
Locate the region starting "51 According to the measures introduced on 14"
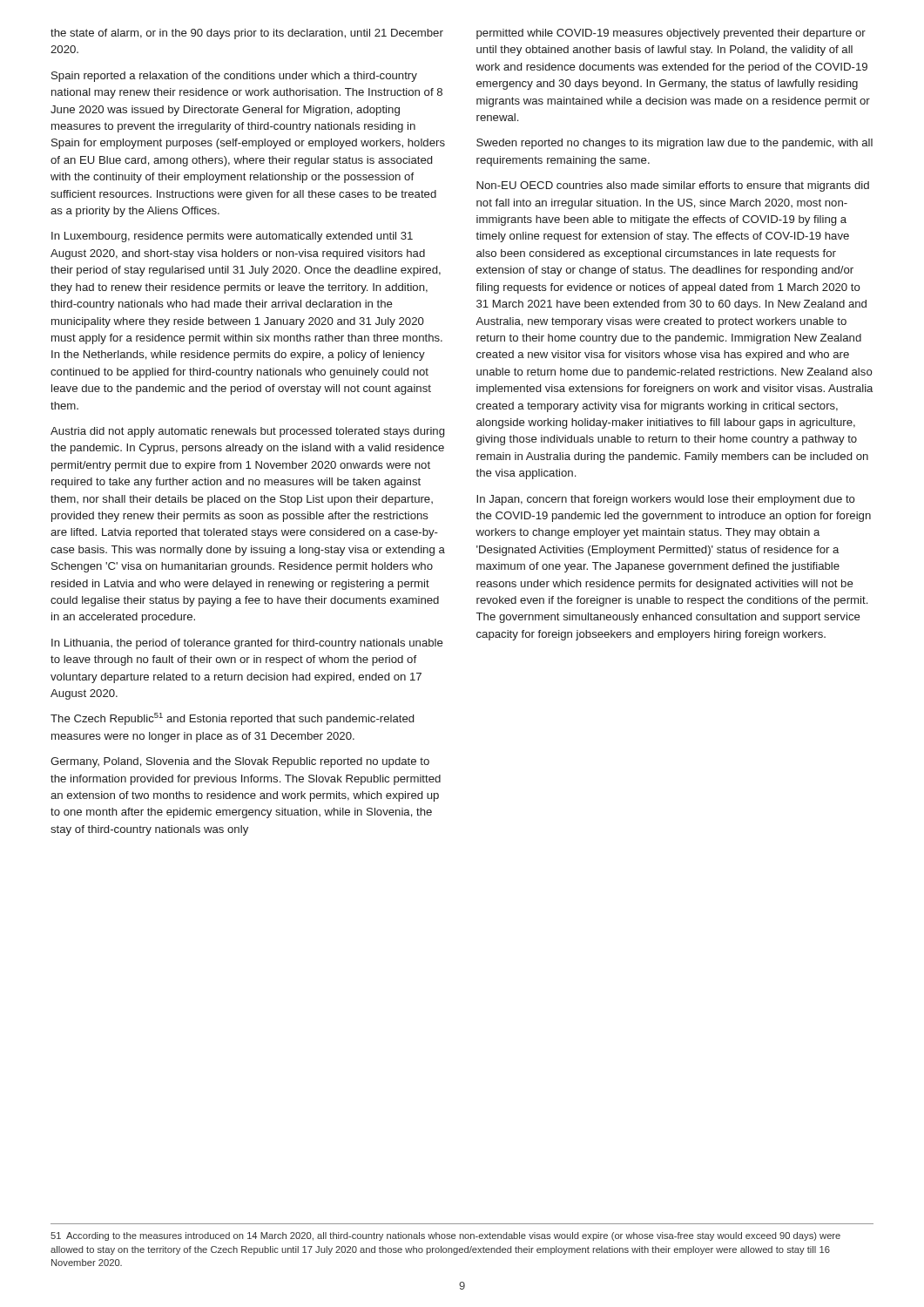tap(446, 1249)
